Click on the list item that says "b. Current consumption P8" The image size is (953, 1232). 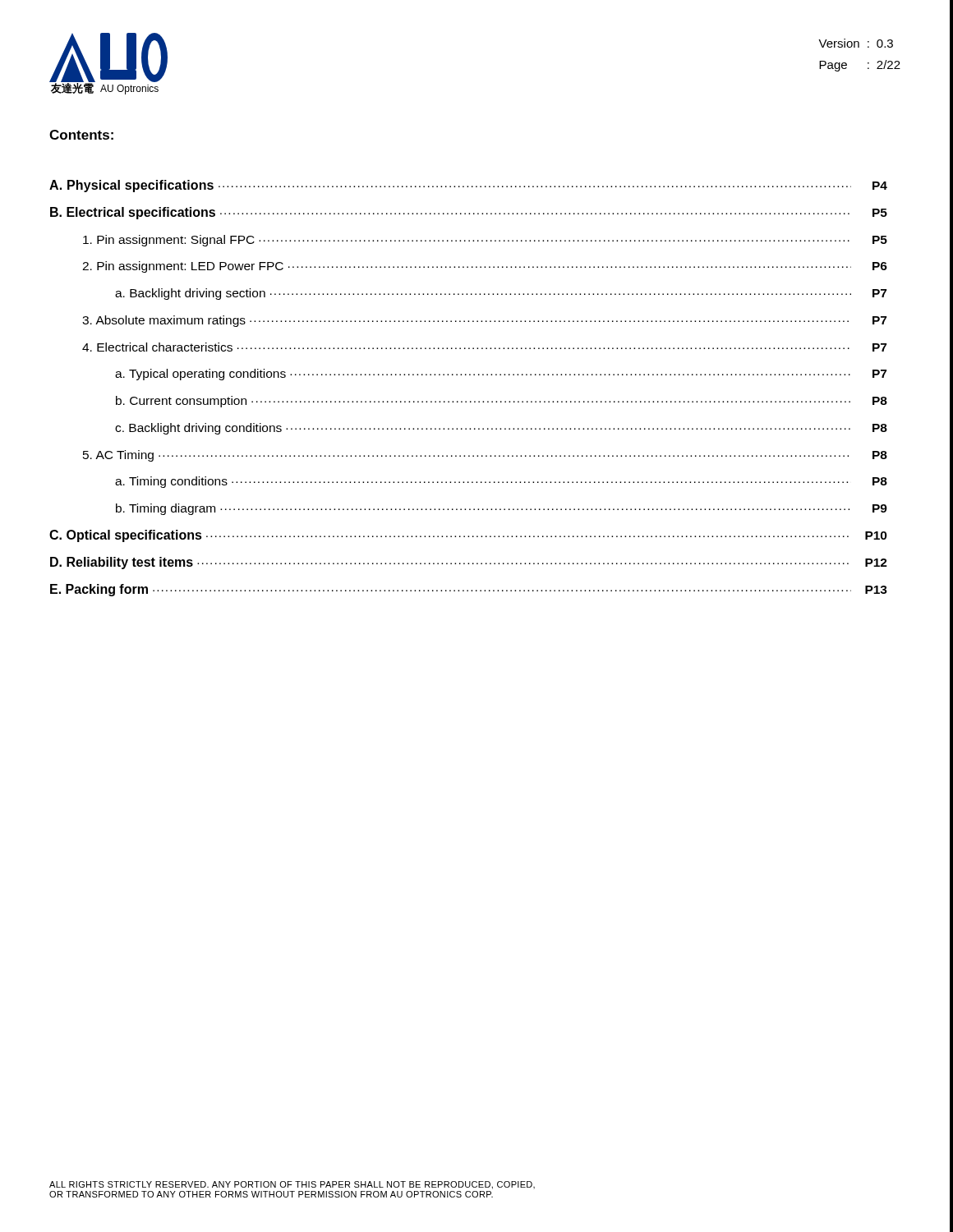click(468, 401)
